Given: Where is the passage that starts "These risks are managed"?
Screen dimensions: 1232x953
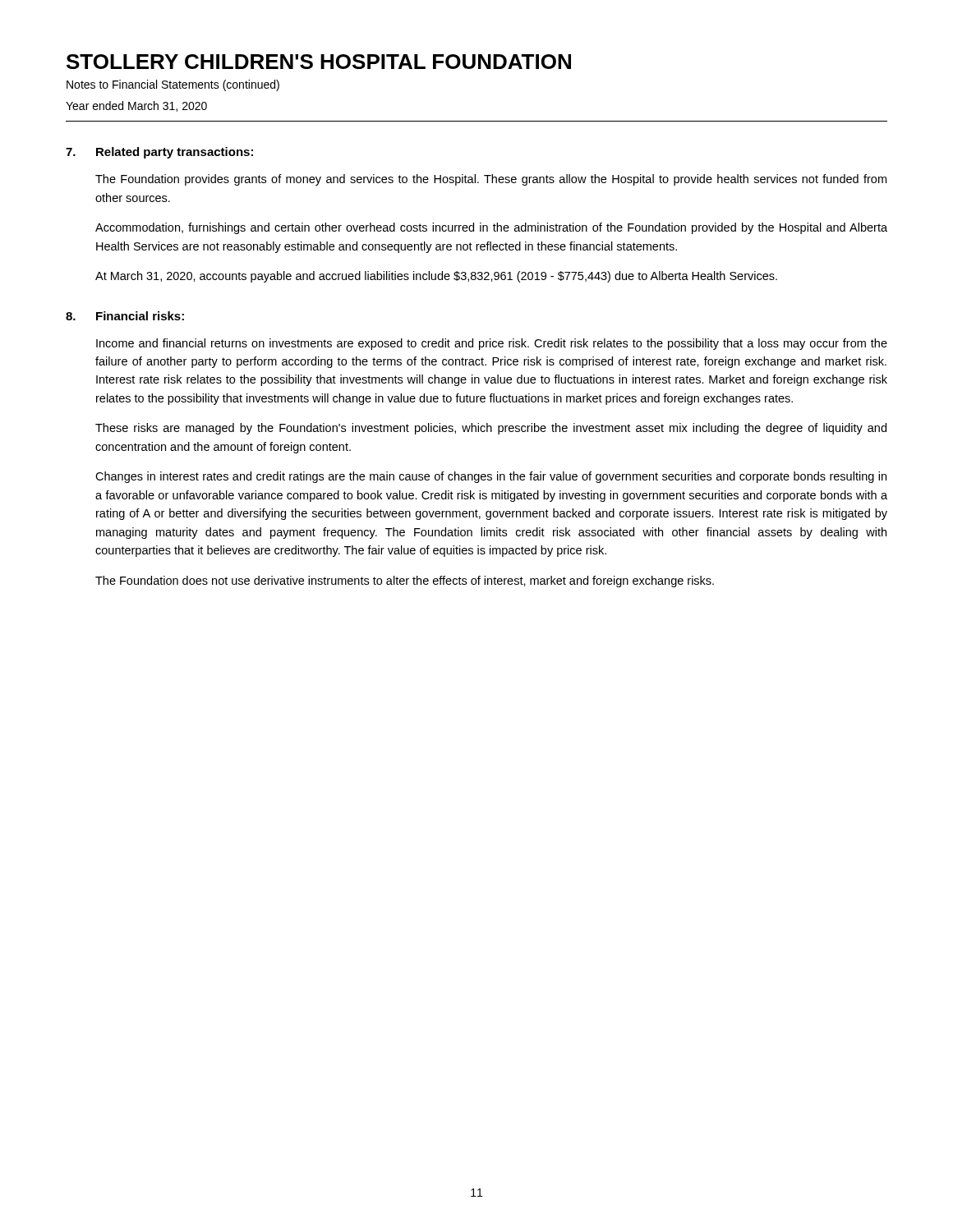Looking at the screenshot, I should coord(491,437).
